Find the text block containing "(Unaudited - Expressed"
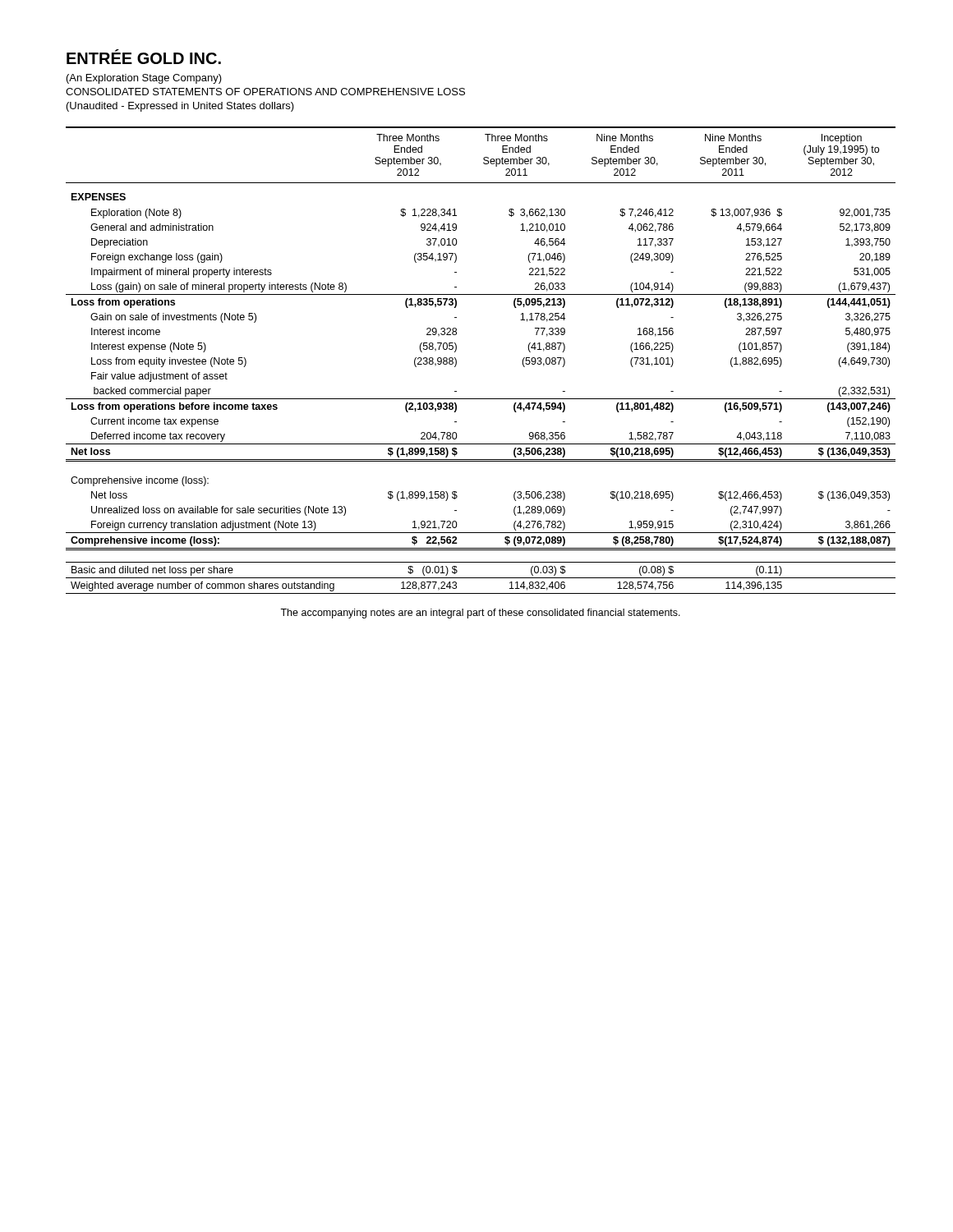The width and height of the screenshot is (953, 1232). (x=180, y=106)
